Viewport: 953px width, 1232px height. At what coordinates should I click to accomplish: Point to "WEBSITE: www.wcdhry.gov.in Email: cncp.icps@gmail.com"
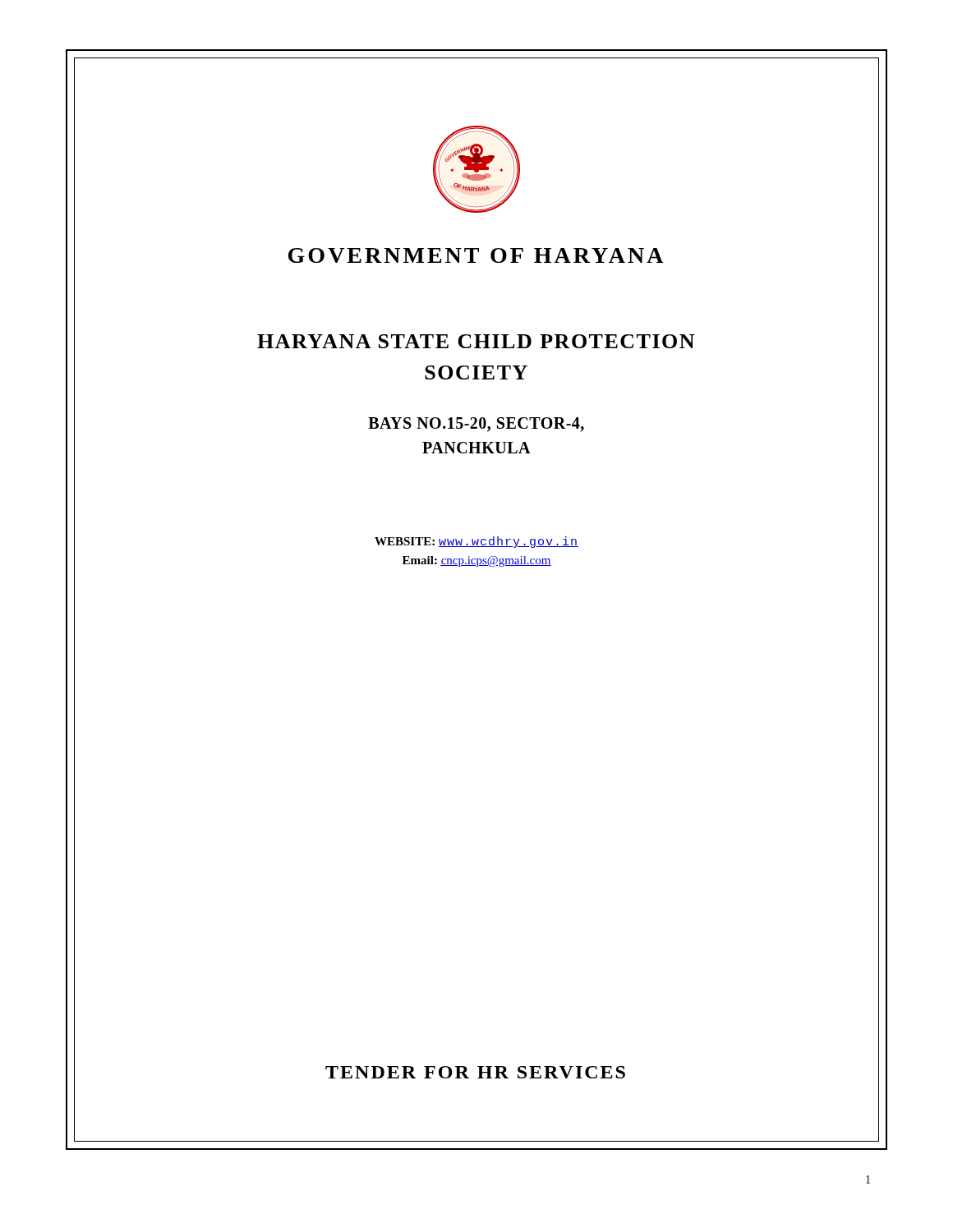click(476, 551)
